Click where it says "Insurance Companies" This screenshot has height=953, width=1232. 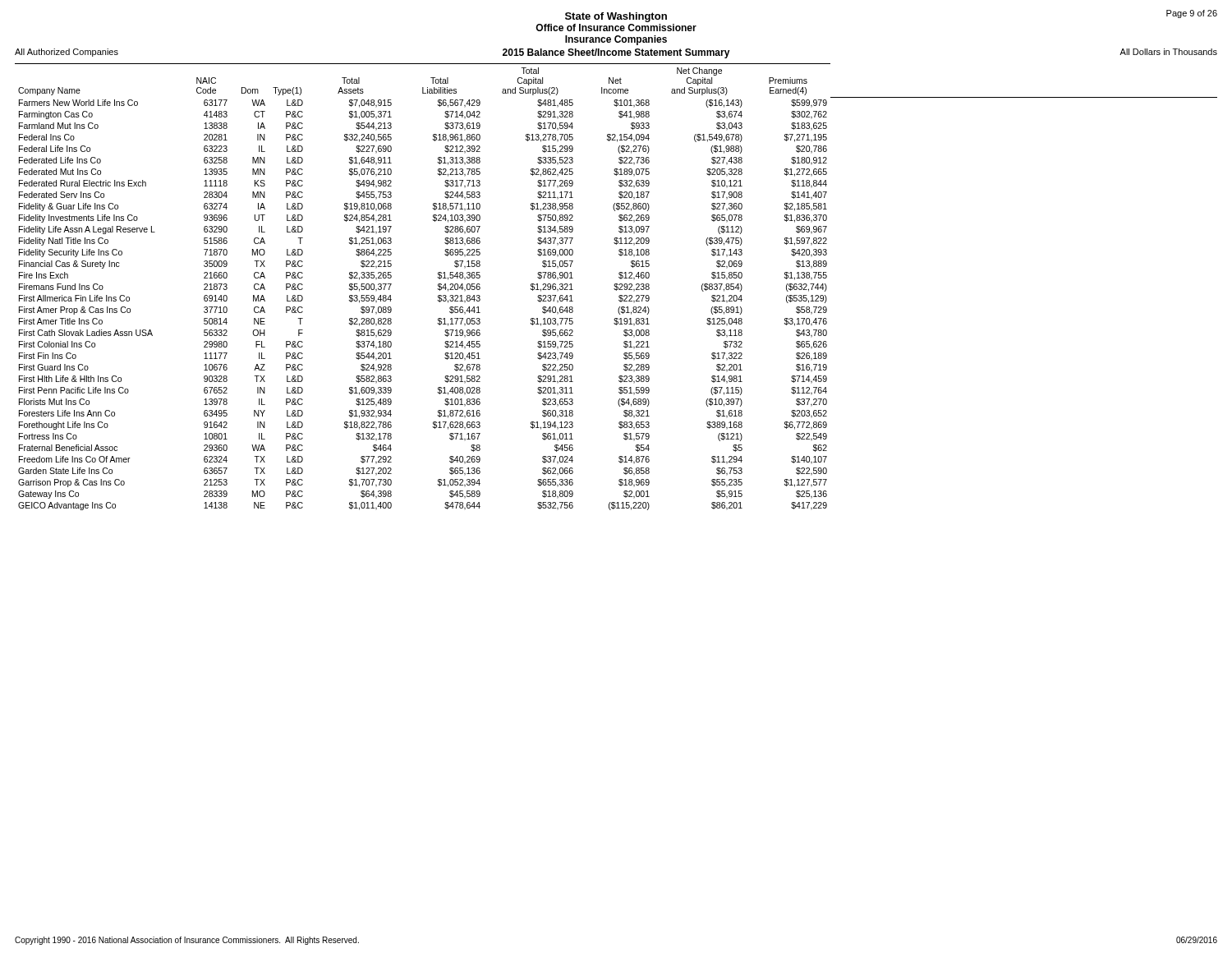coord(616,39)
